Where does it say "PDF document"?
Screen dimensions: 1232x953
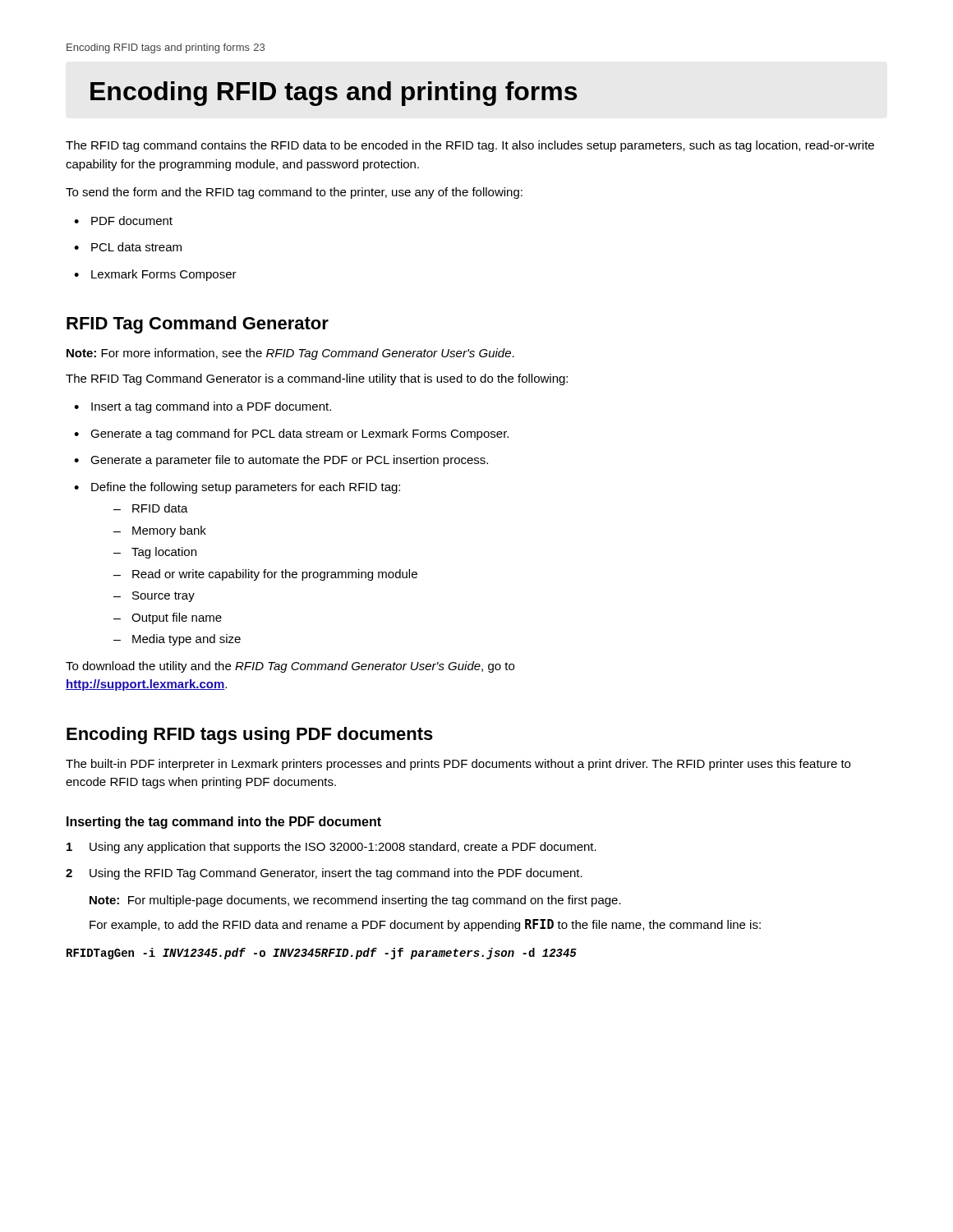tap(123, 221)
